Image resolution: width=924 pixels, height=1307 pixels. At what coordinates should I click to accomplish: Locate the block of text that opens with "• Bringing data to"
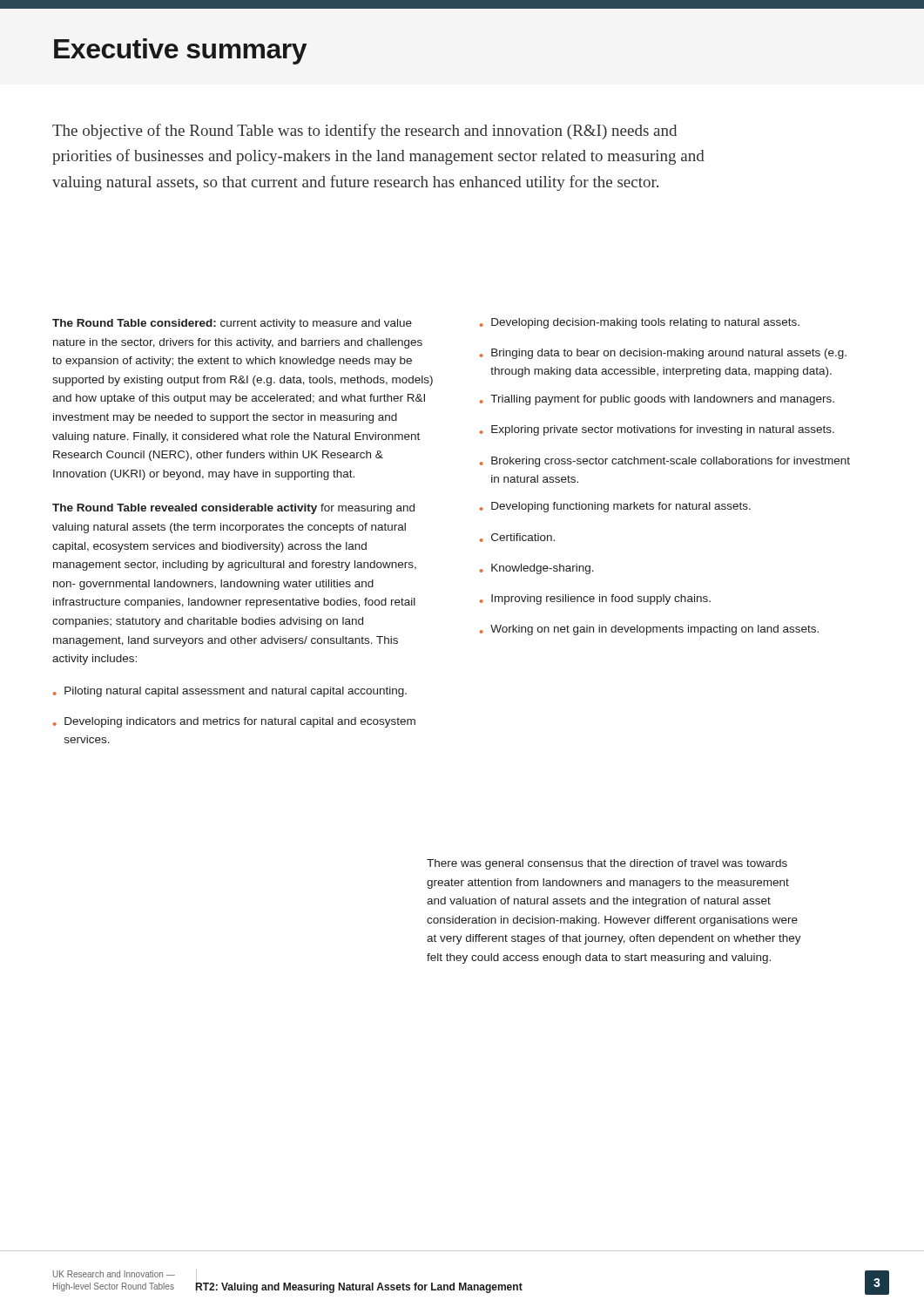[666, 363]
